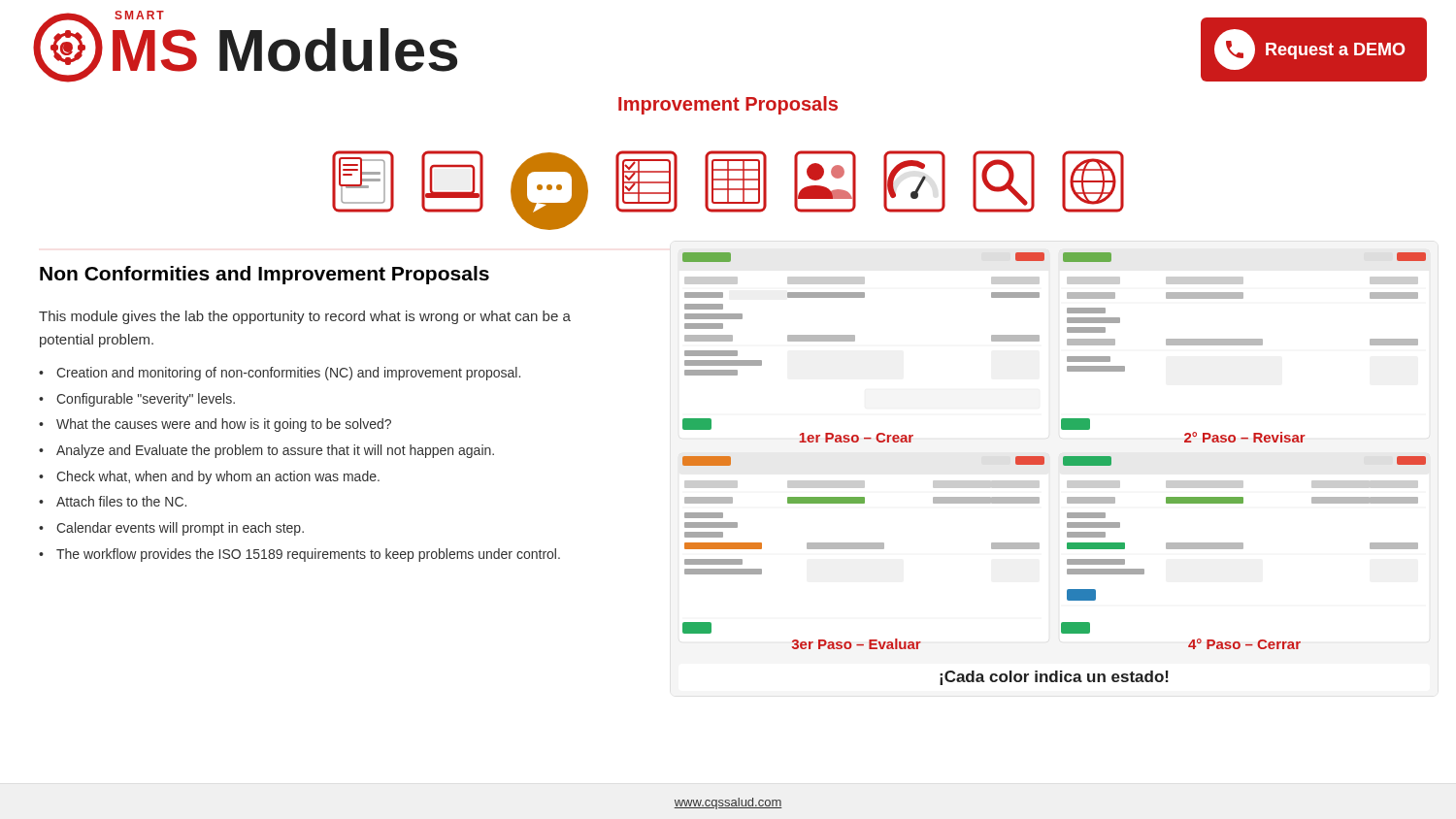Select the infographic
Image resolution: width=1456 pixels, height=819 pixels.
(x=728, y=181)
